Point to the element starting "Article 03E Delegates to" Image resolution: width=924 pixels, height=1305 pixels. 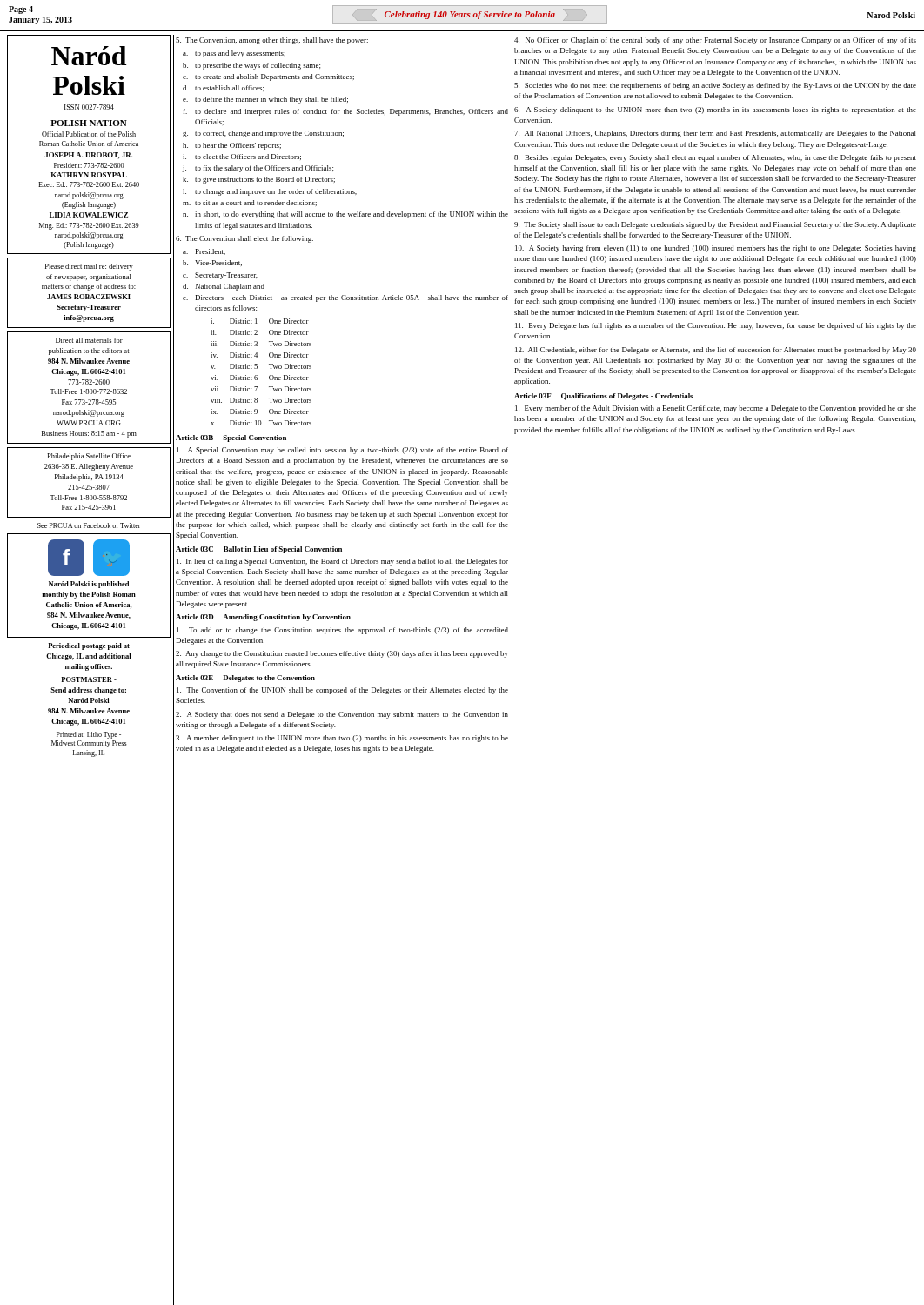[x=245, y=677]
